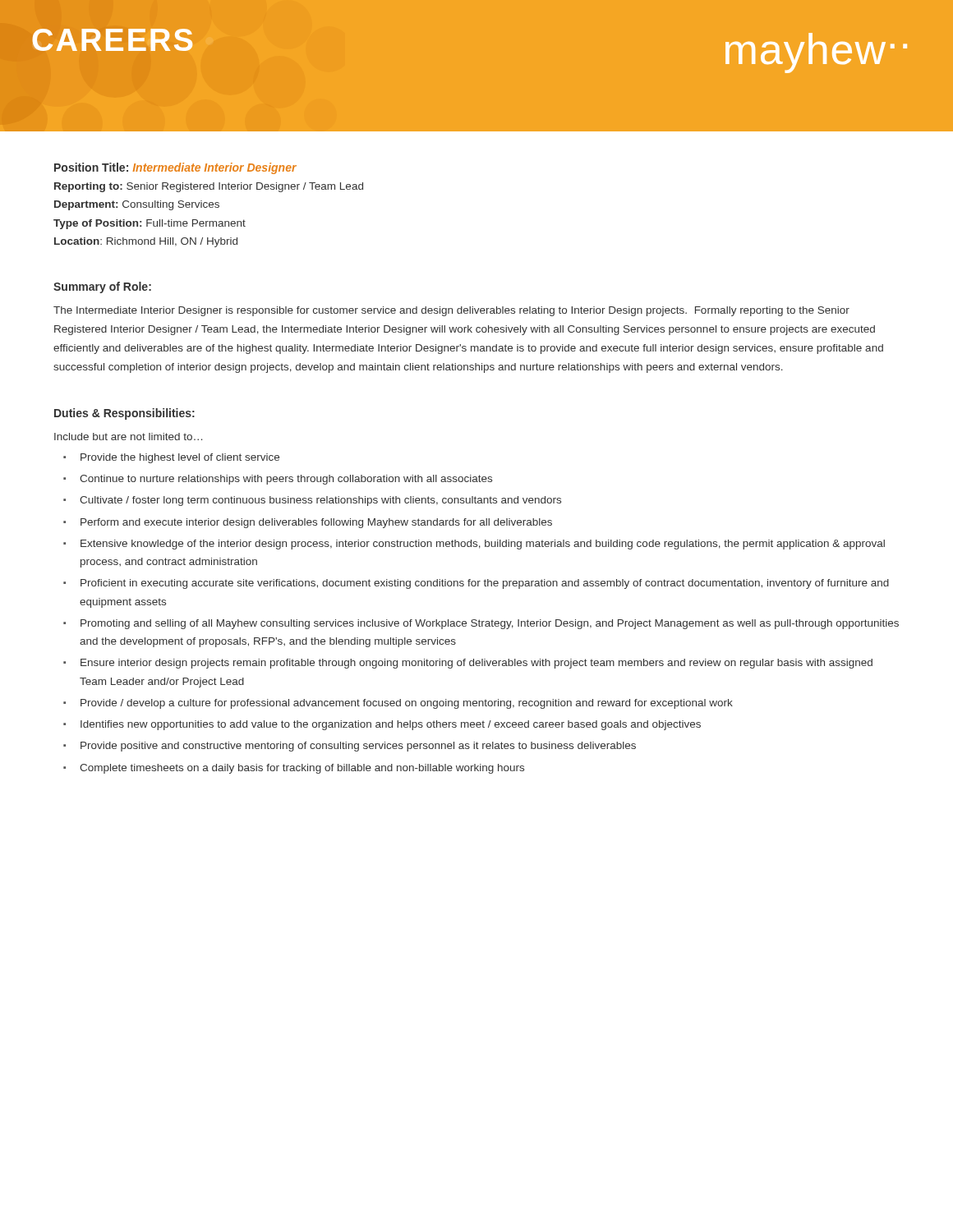The height and width of the screenshot is (1232, 953).
Task: Where does it say "Provide the highest level of client service"?
Action: coord(180,457)
